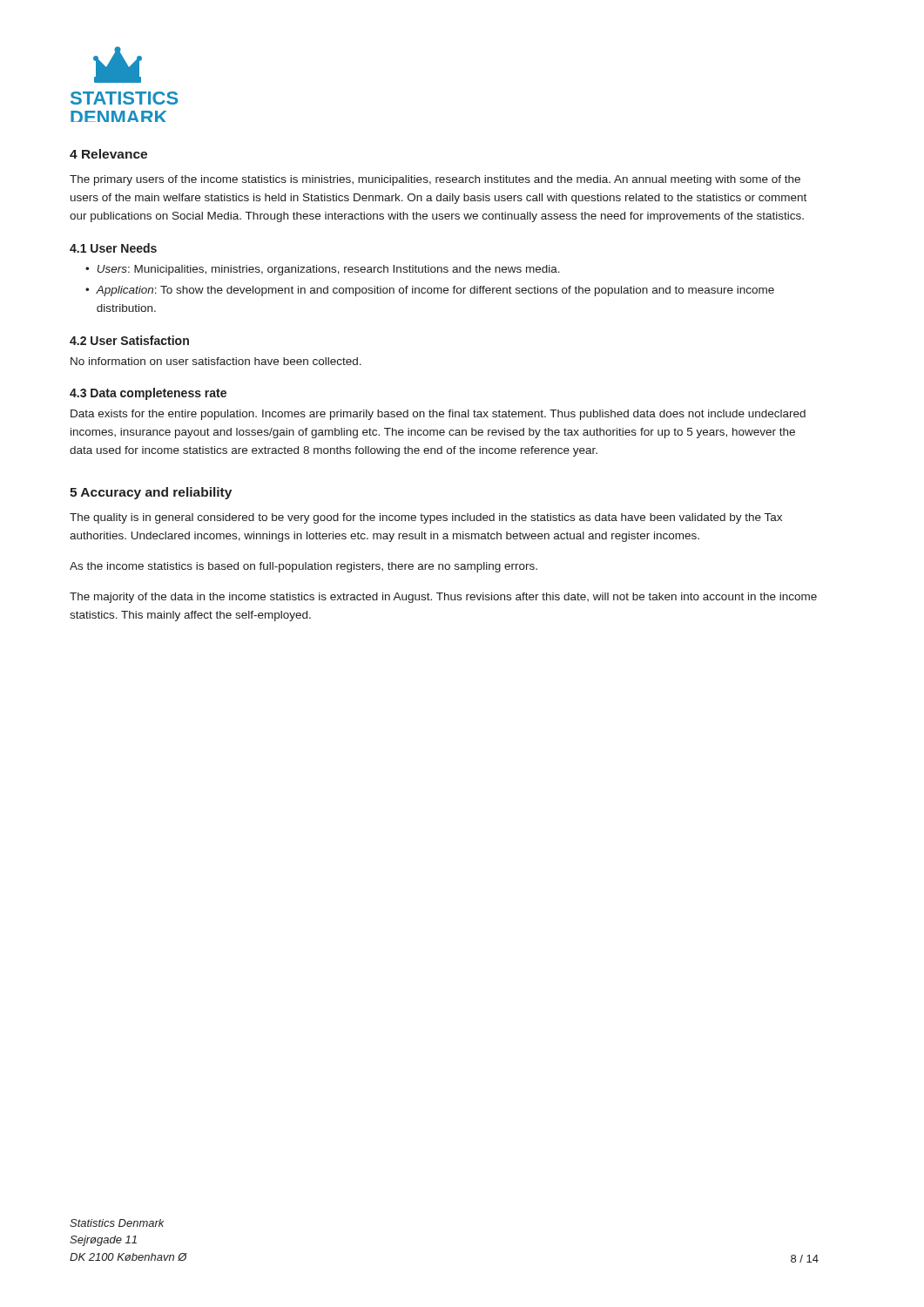Locate the element starting "• Users: Municipalities,"
The height and width of the screenshot is (1307, 924).
323,269
